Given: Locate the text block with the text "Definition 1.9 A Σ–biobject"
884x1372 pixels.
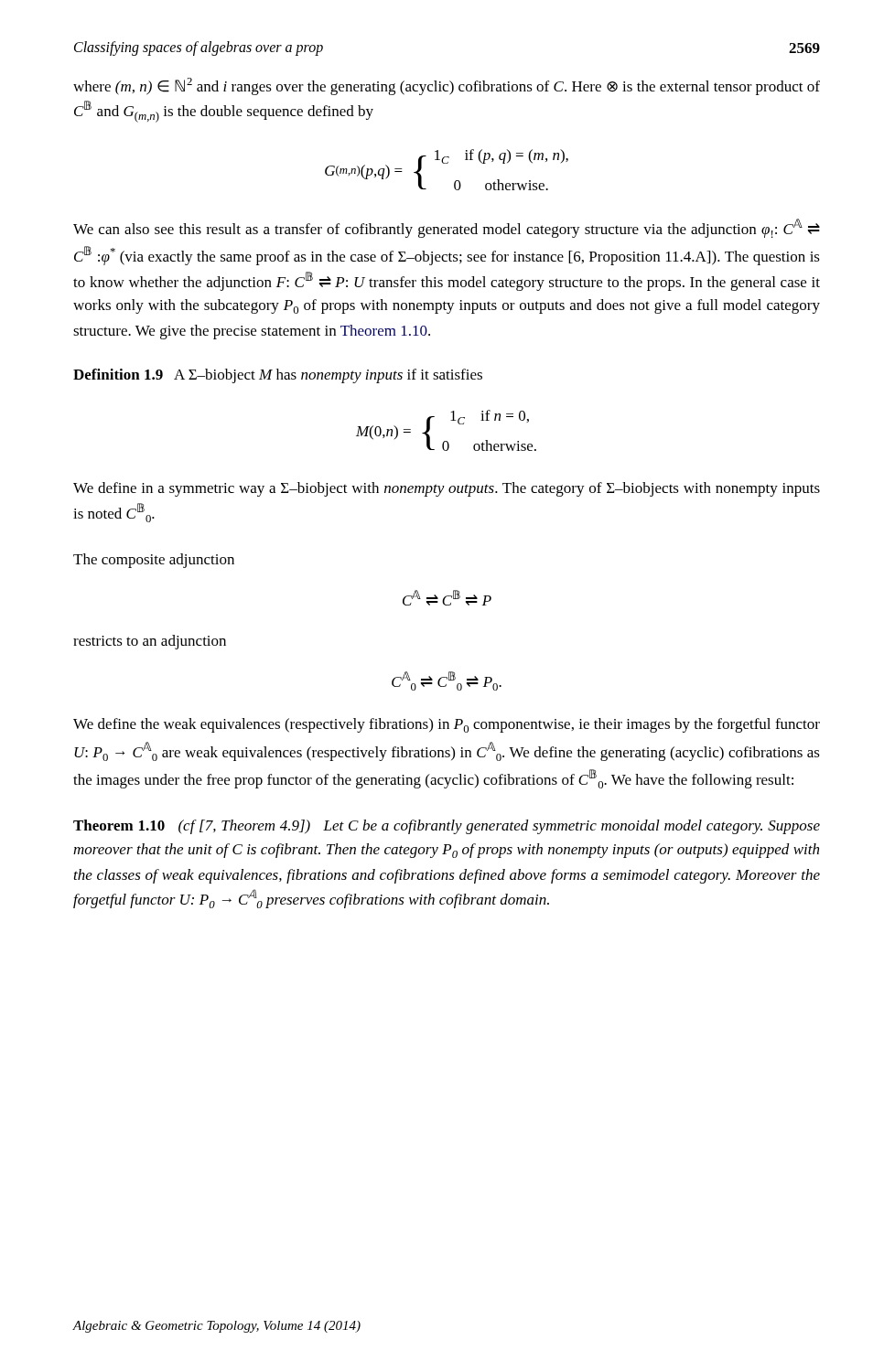Looking at the screenshot, I should point(447,375).
